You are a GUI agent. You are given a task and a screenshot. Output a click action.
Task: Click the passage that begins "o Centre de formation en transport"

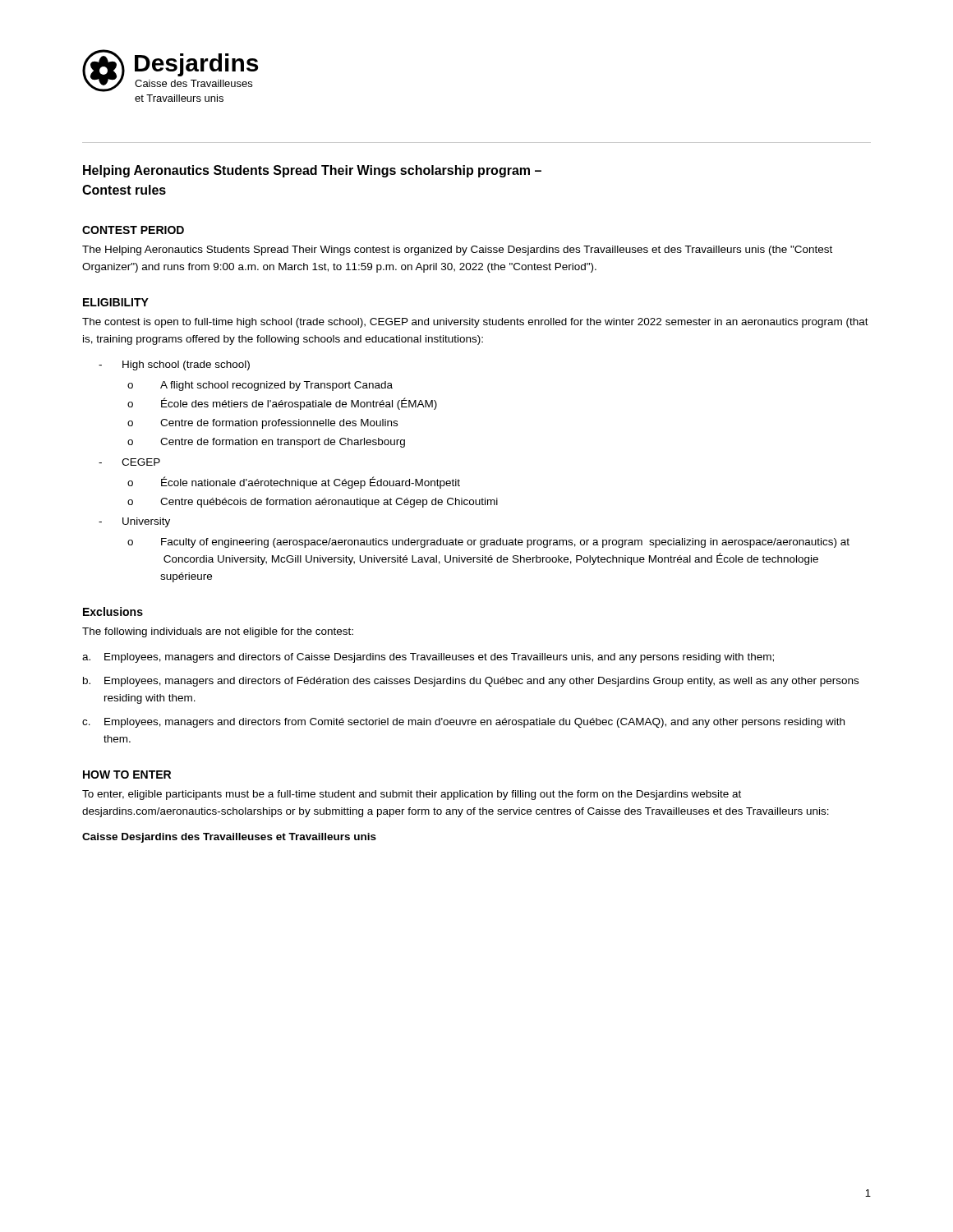266,443
